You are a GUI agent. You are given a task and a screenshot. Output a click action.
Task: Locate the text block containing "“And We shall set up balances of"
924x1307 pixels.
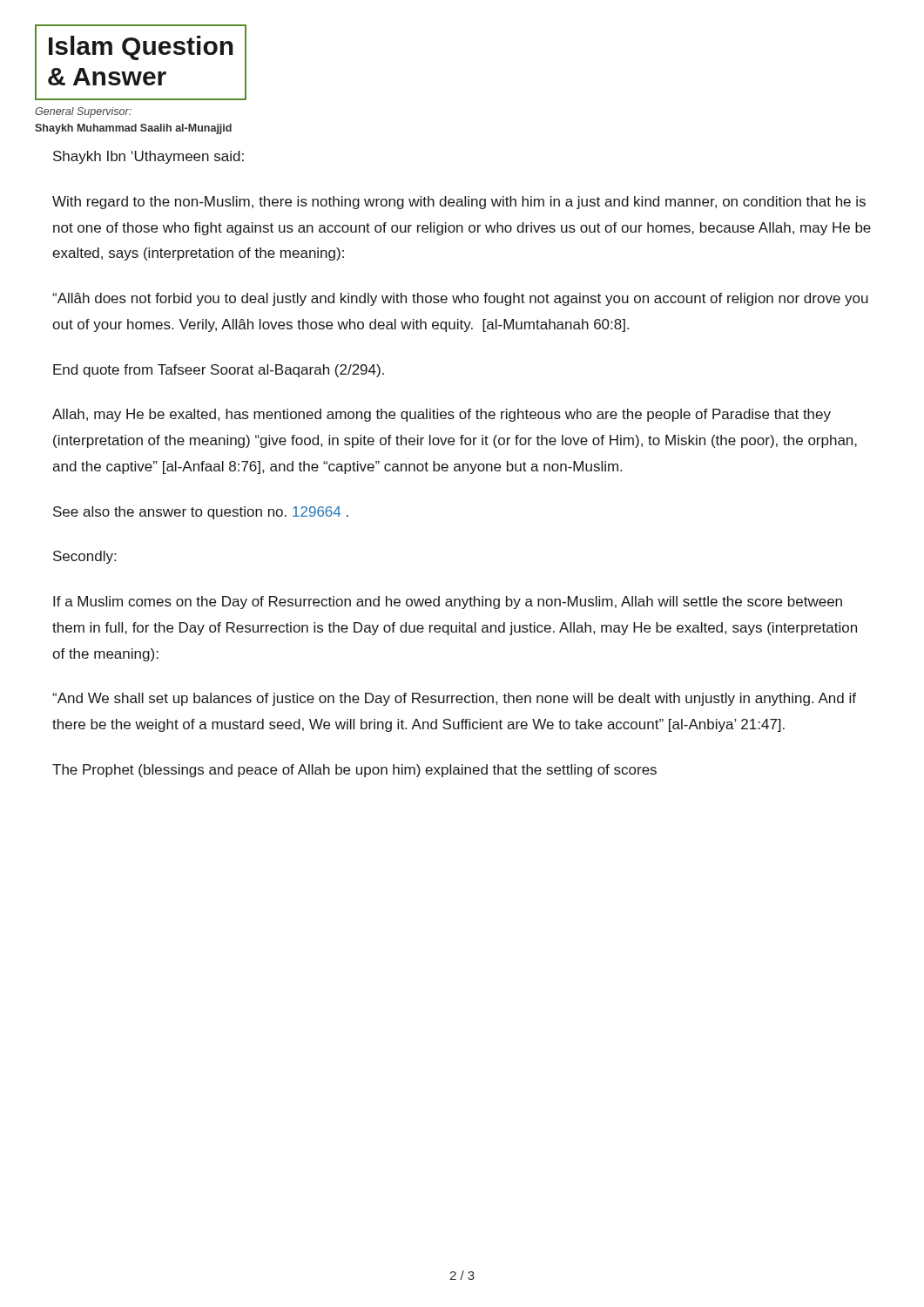pyautogui.click(x=454, y=712)
